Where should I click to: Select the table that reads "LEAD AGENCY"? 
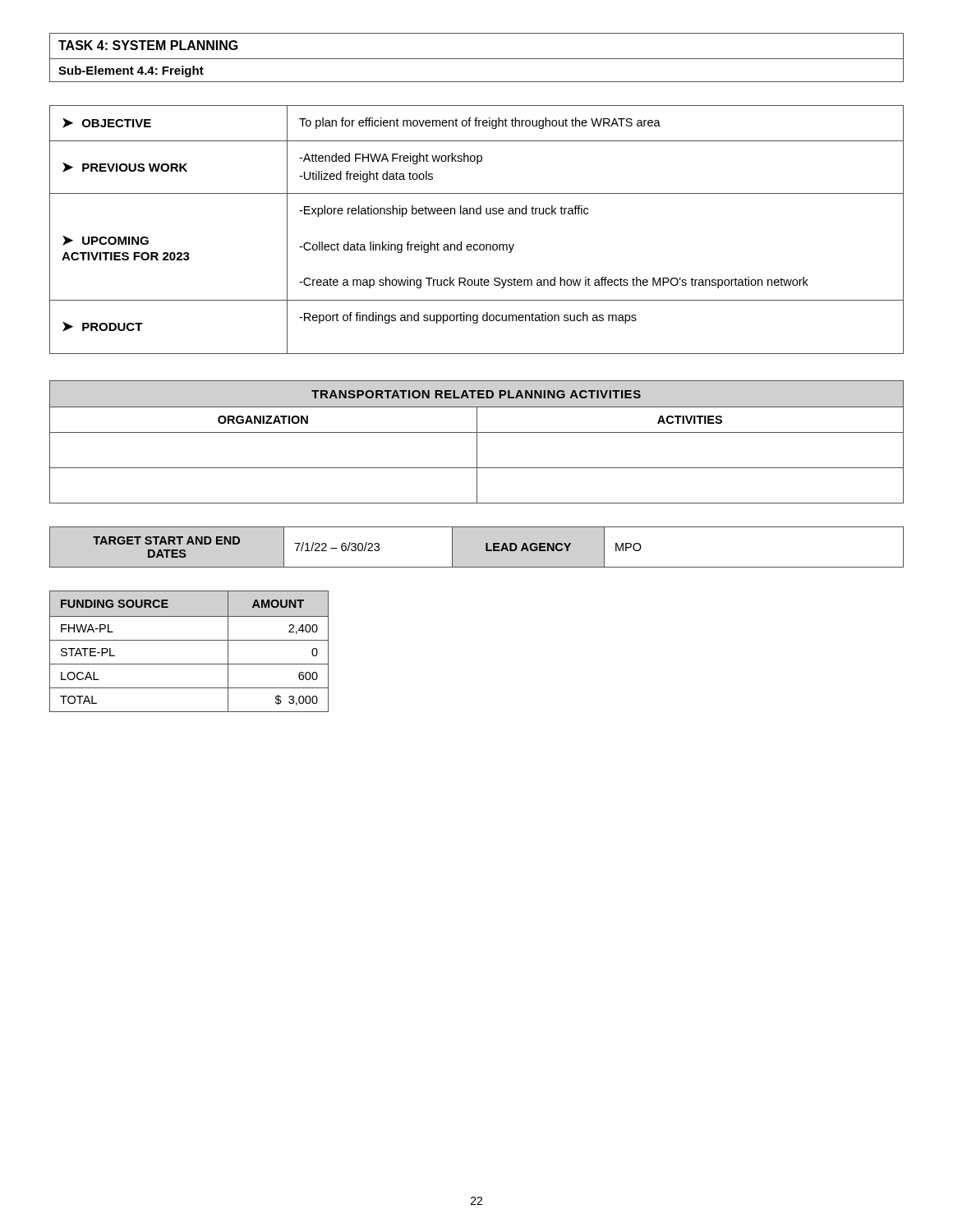476,547
